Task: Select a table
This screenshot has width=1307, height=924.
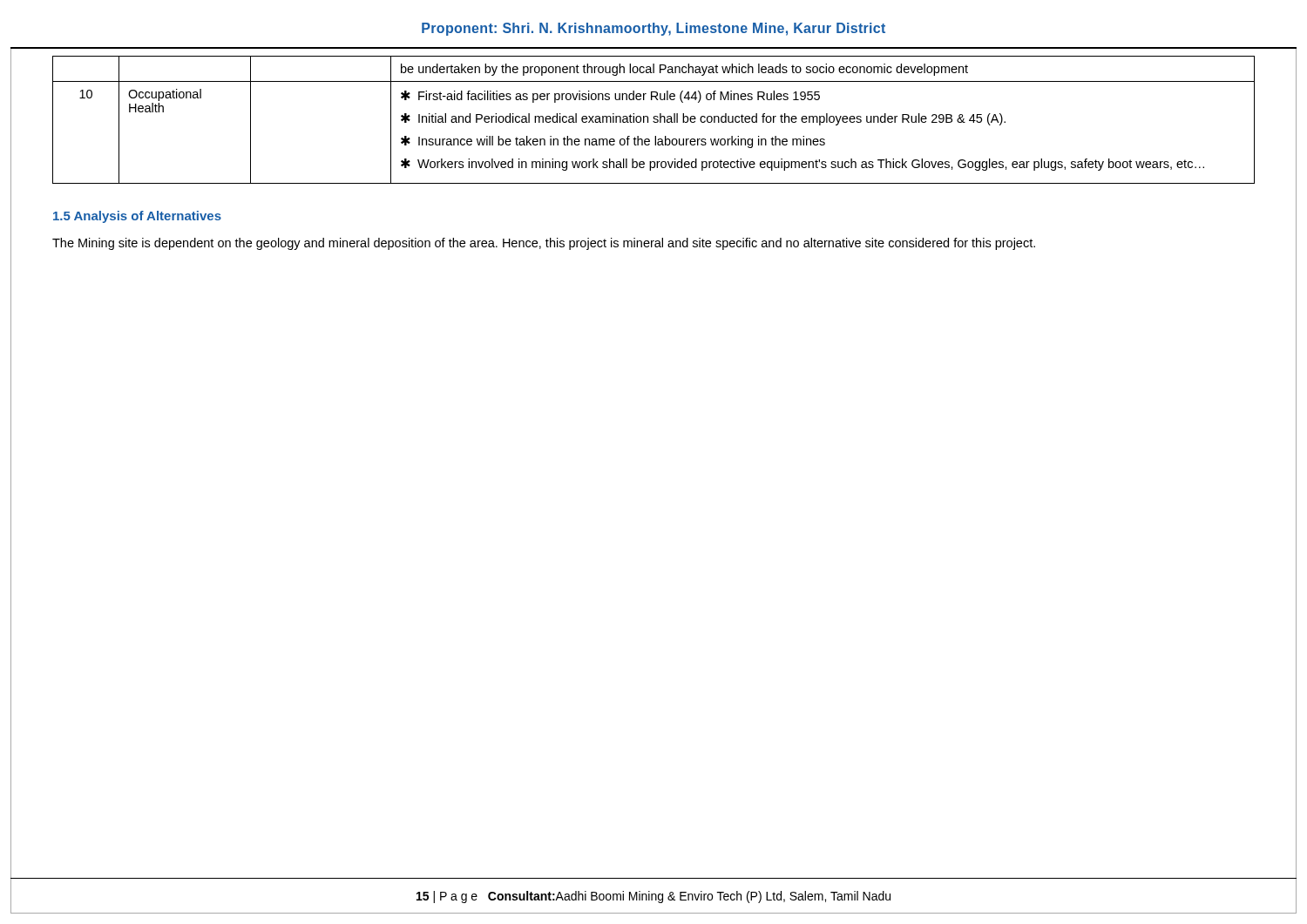Action: pyautogui.click(x=654, y=120)
